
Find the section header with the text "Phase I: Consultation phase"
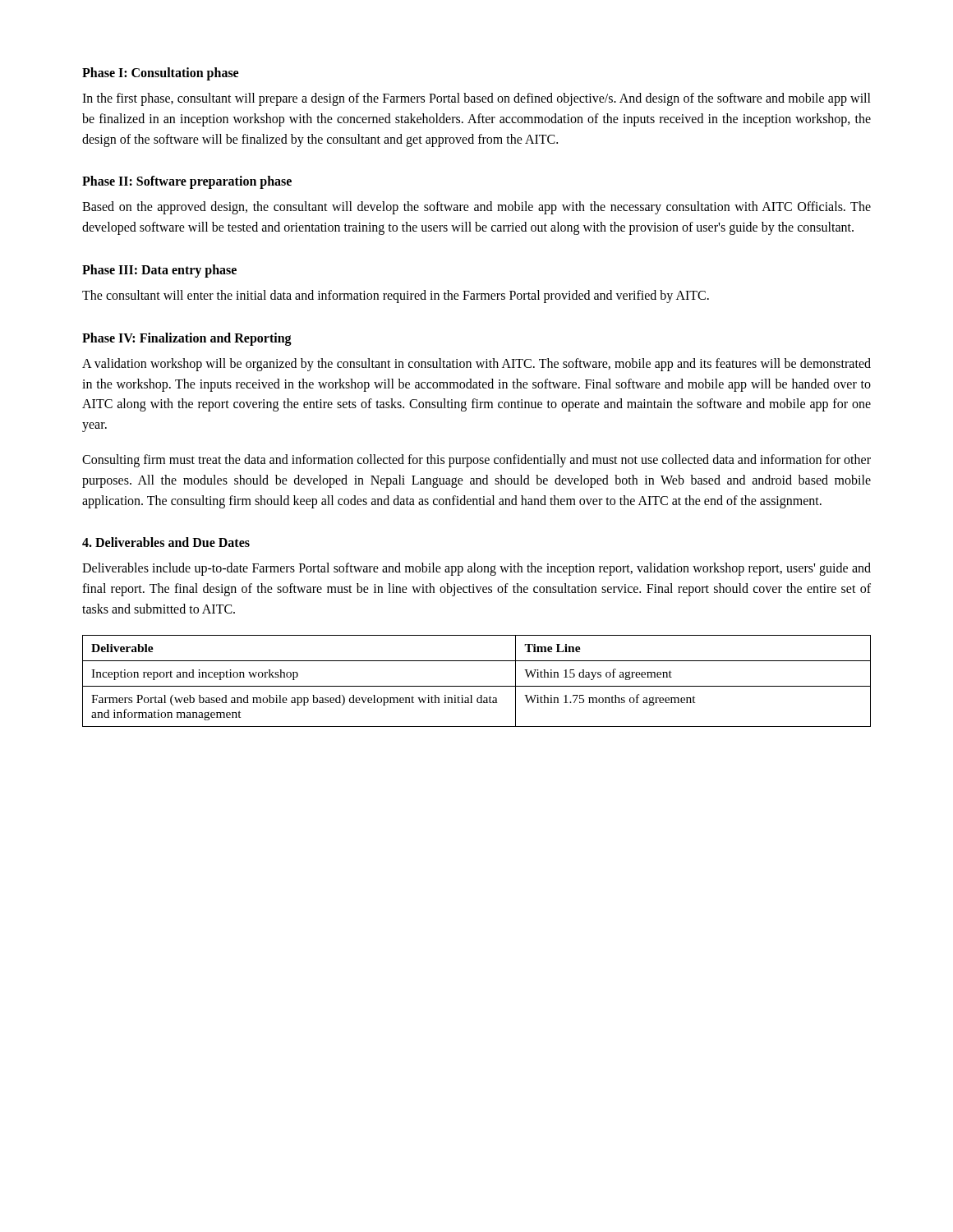pyautogui.click(x=160, y=73)
